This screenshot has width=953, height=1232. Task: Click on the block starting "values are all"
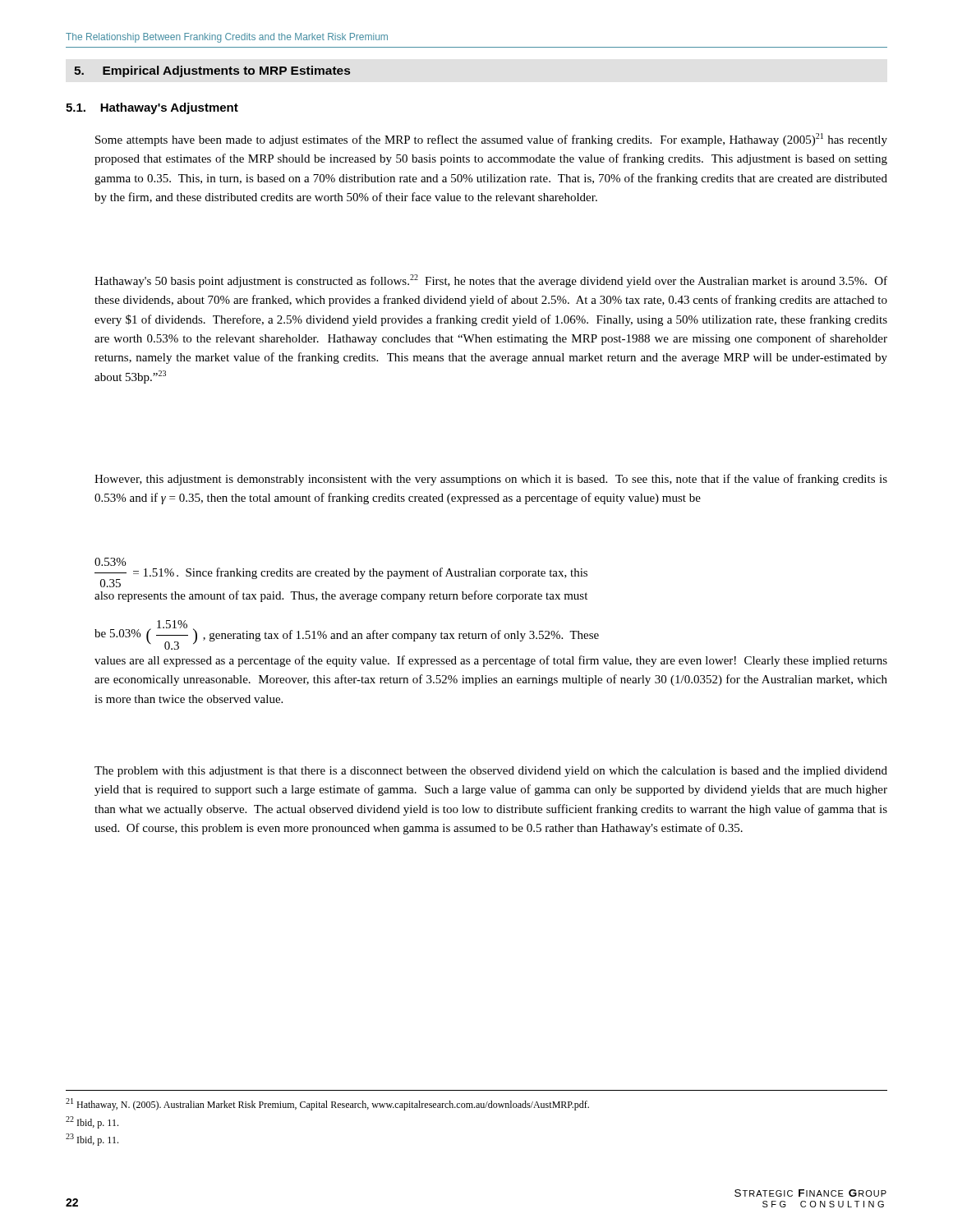491,679
